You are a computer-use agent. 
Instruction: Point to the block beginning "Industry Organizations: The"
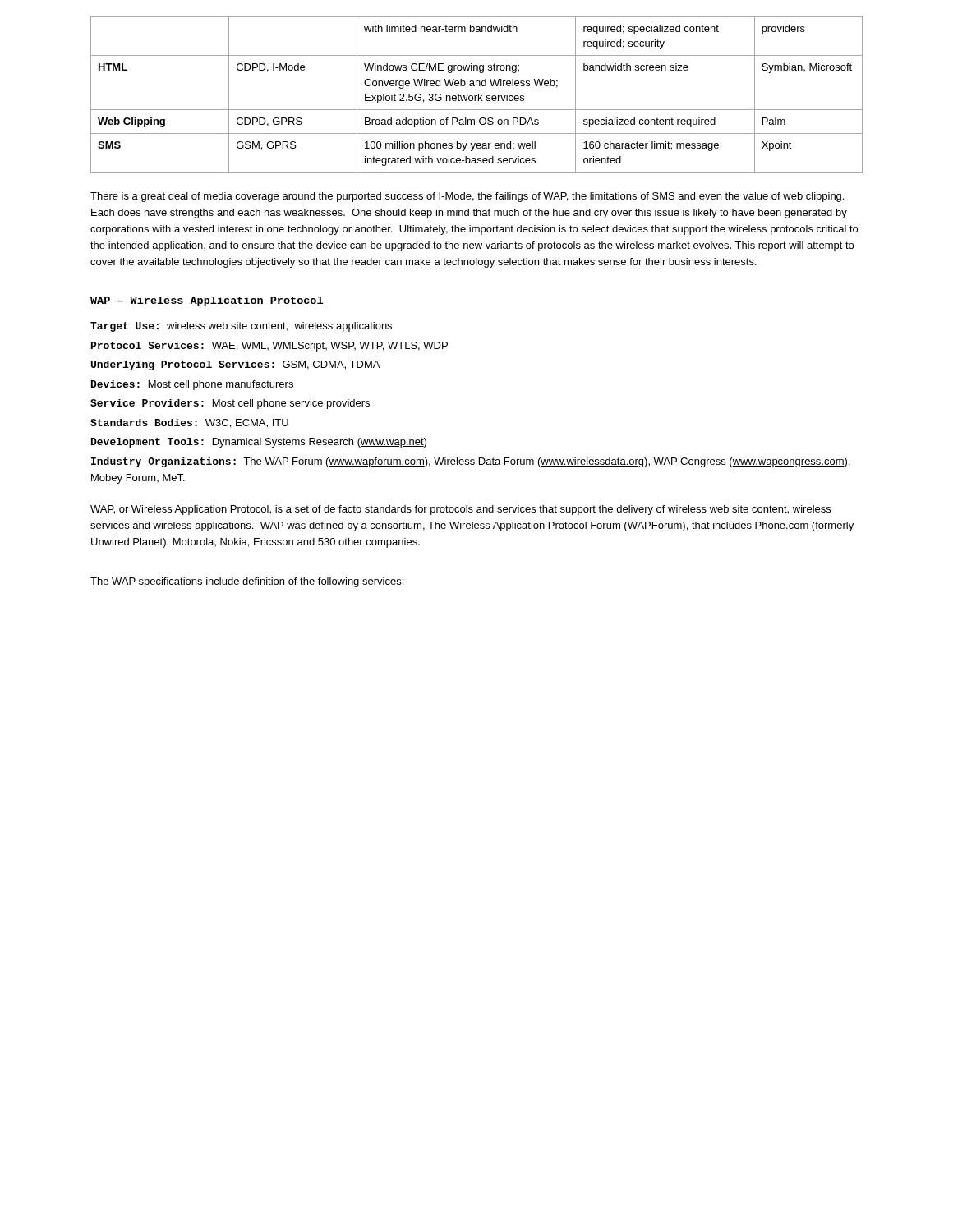point(471,469)
